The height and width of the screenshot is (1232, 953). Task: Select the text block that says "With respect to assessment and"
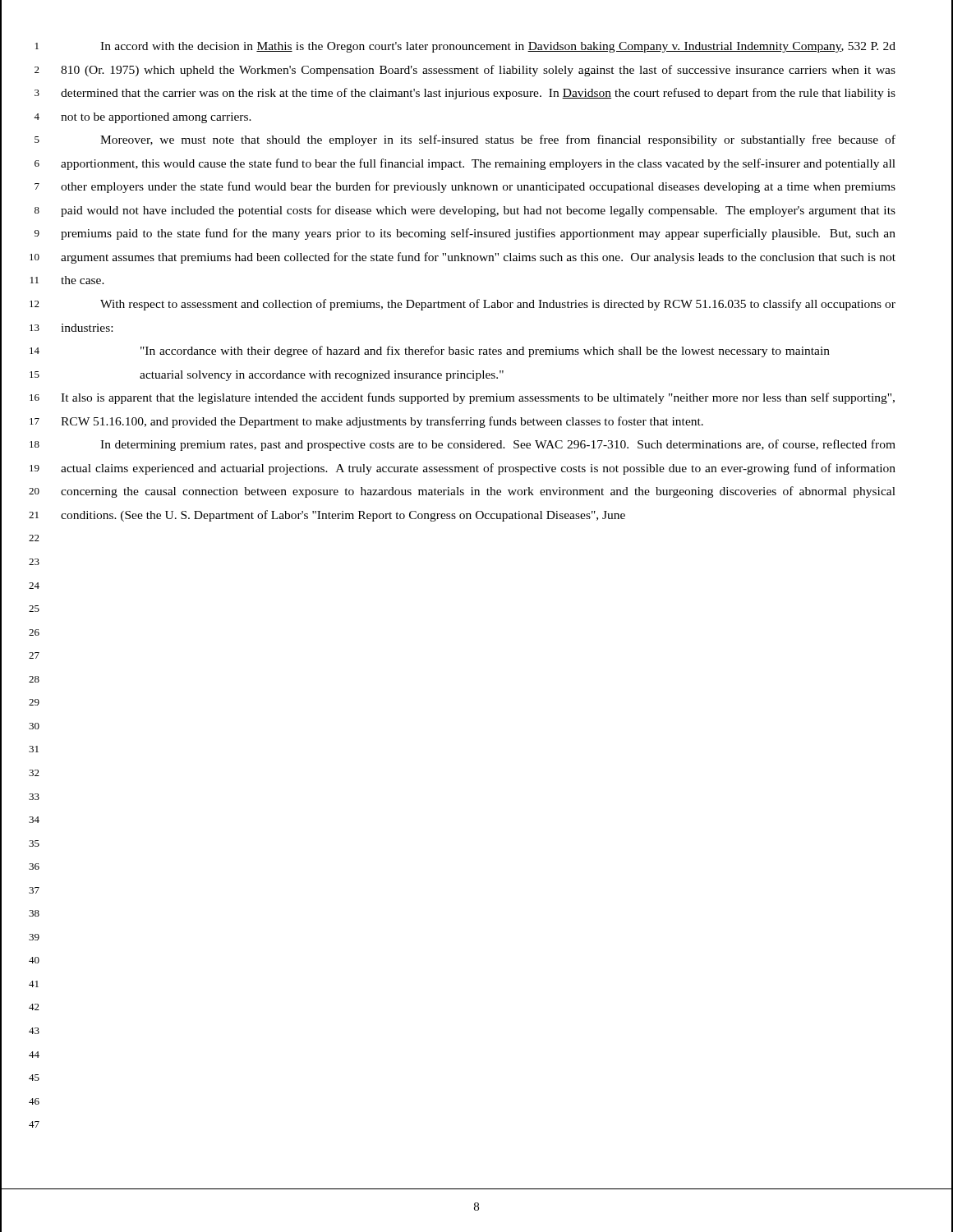[478, 315]
